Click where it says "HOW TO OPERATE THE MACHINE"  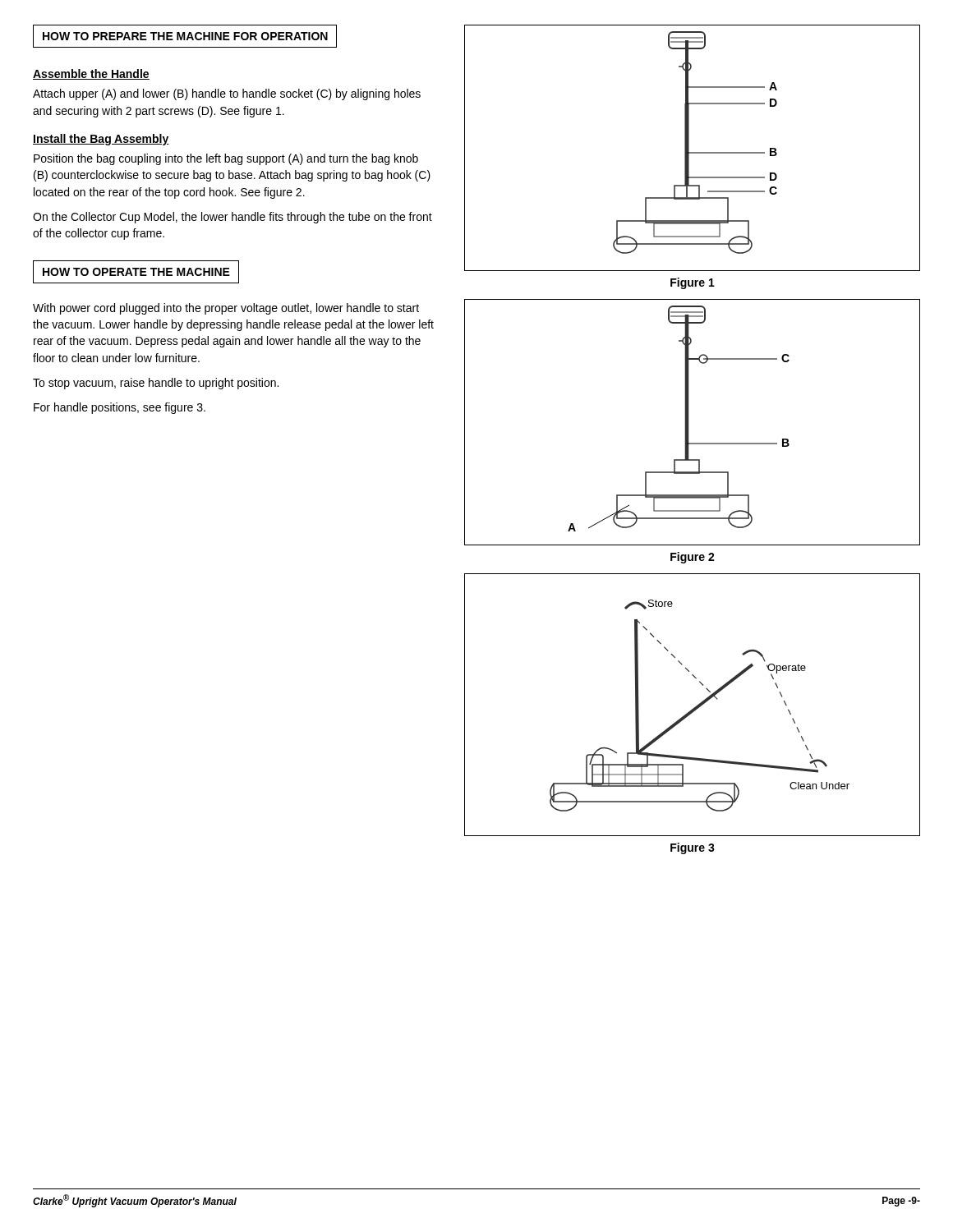[136, 272]
